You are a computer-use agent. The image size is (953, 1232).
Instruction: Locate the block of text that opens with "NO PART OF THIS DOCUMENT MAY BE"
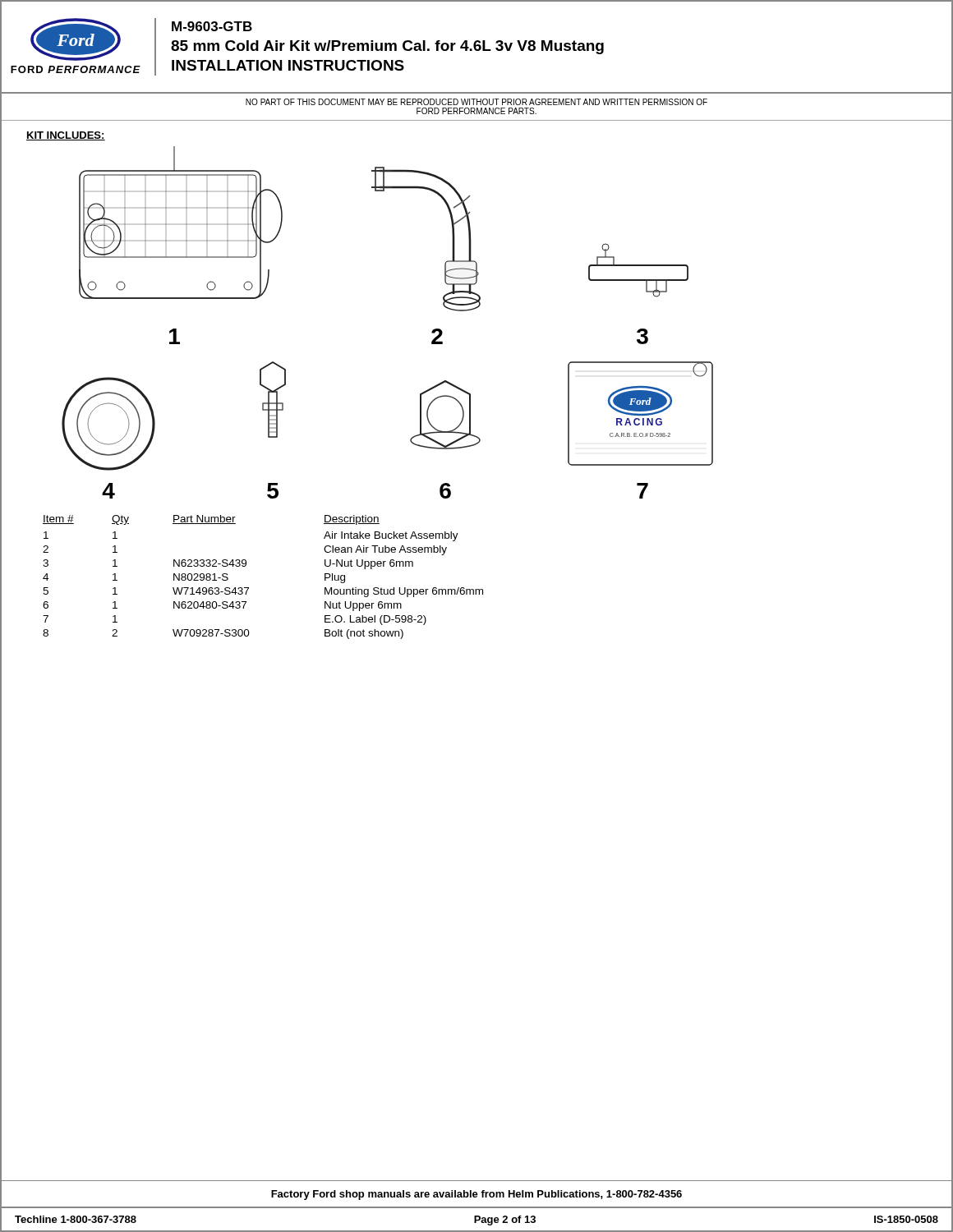pos(476,107)
